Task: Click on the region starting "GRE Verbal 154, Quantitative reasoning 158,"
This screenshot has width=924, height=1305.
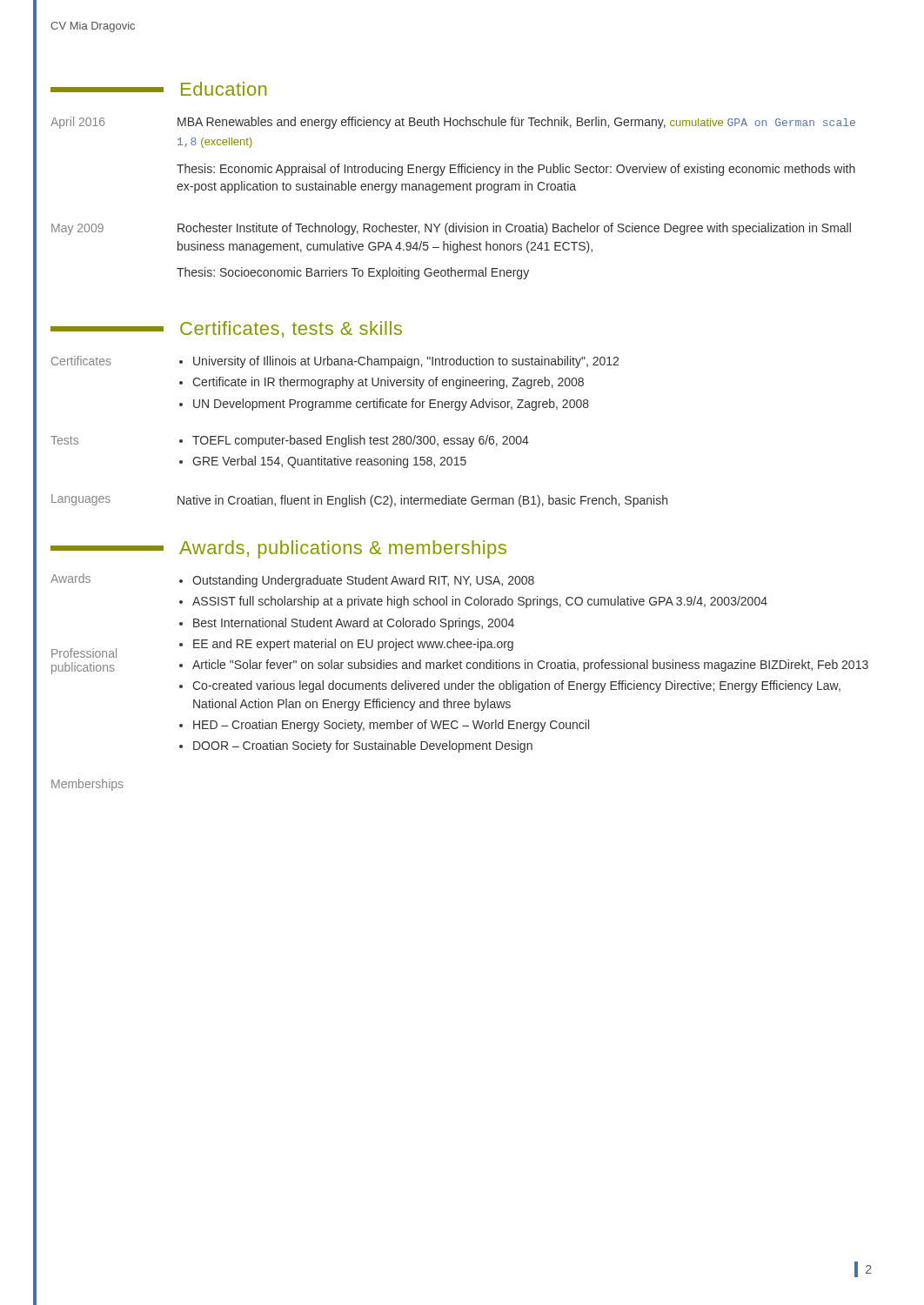Action: [329, 461]
